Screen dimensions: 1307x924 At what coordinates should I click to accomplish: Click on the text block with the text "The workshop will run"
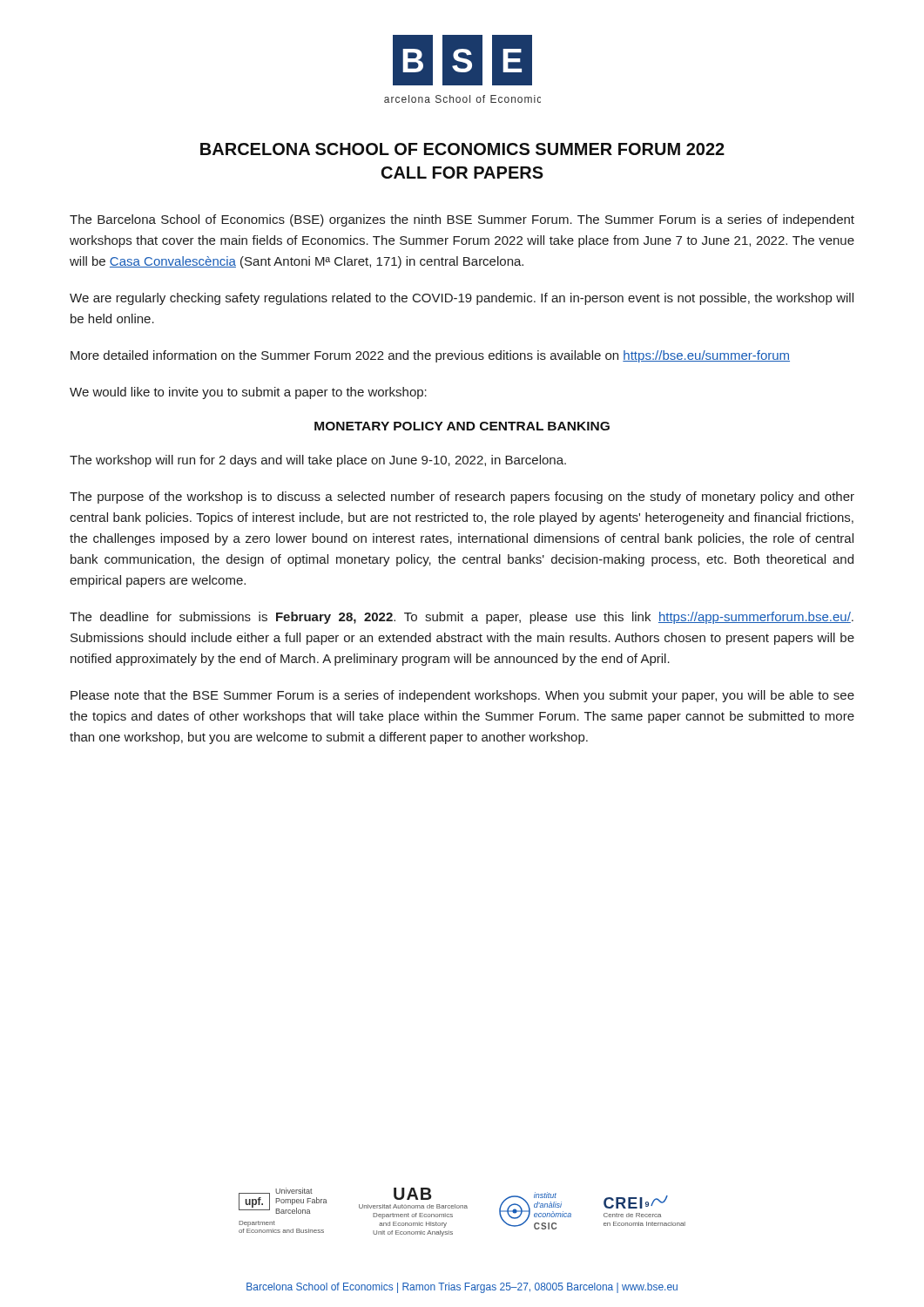pyautogui.click(x=318, y=460)
